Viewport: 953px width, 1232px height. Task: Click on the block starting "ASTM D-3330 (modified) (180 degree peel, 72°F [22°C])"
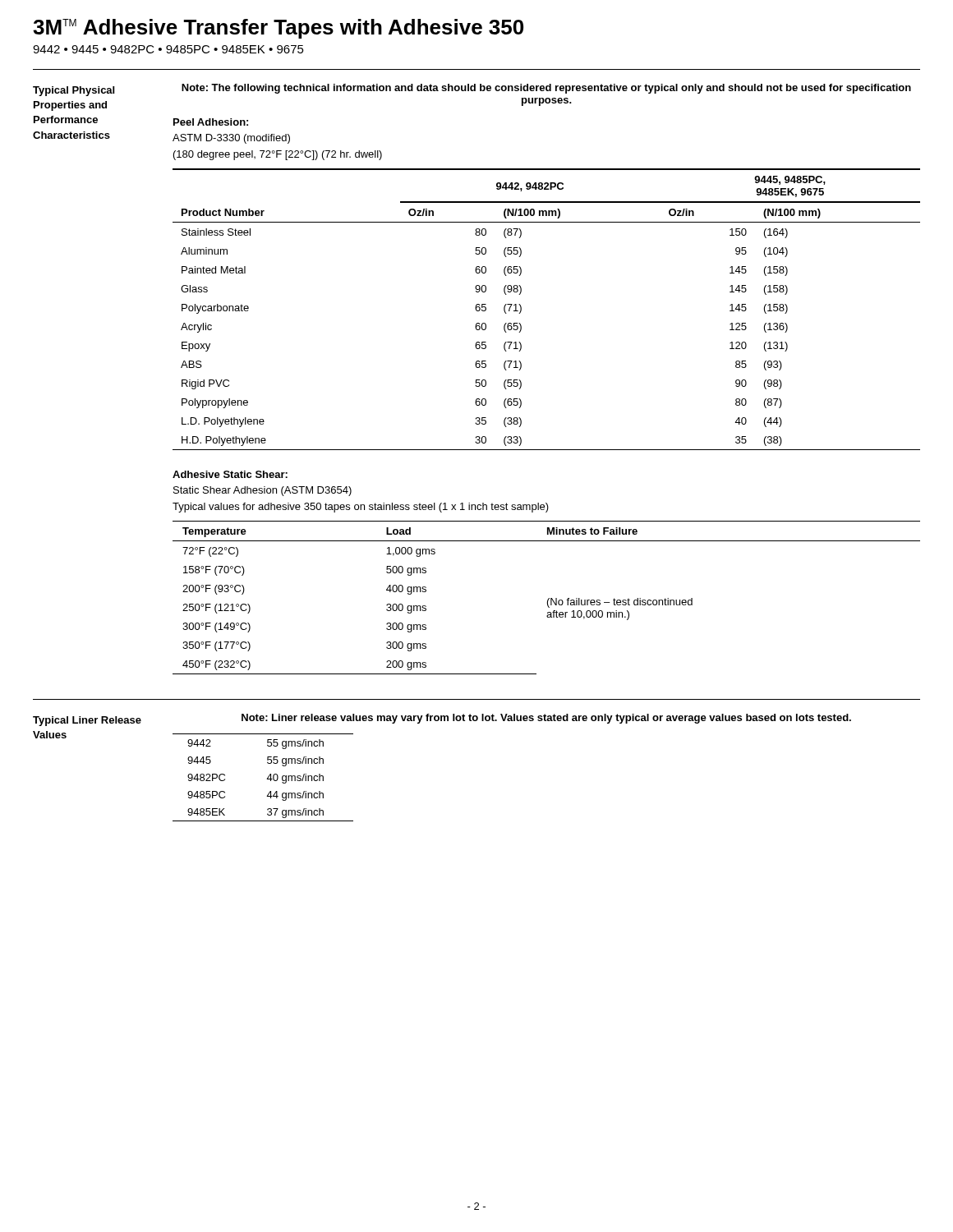click(277, 146)
